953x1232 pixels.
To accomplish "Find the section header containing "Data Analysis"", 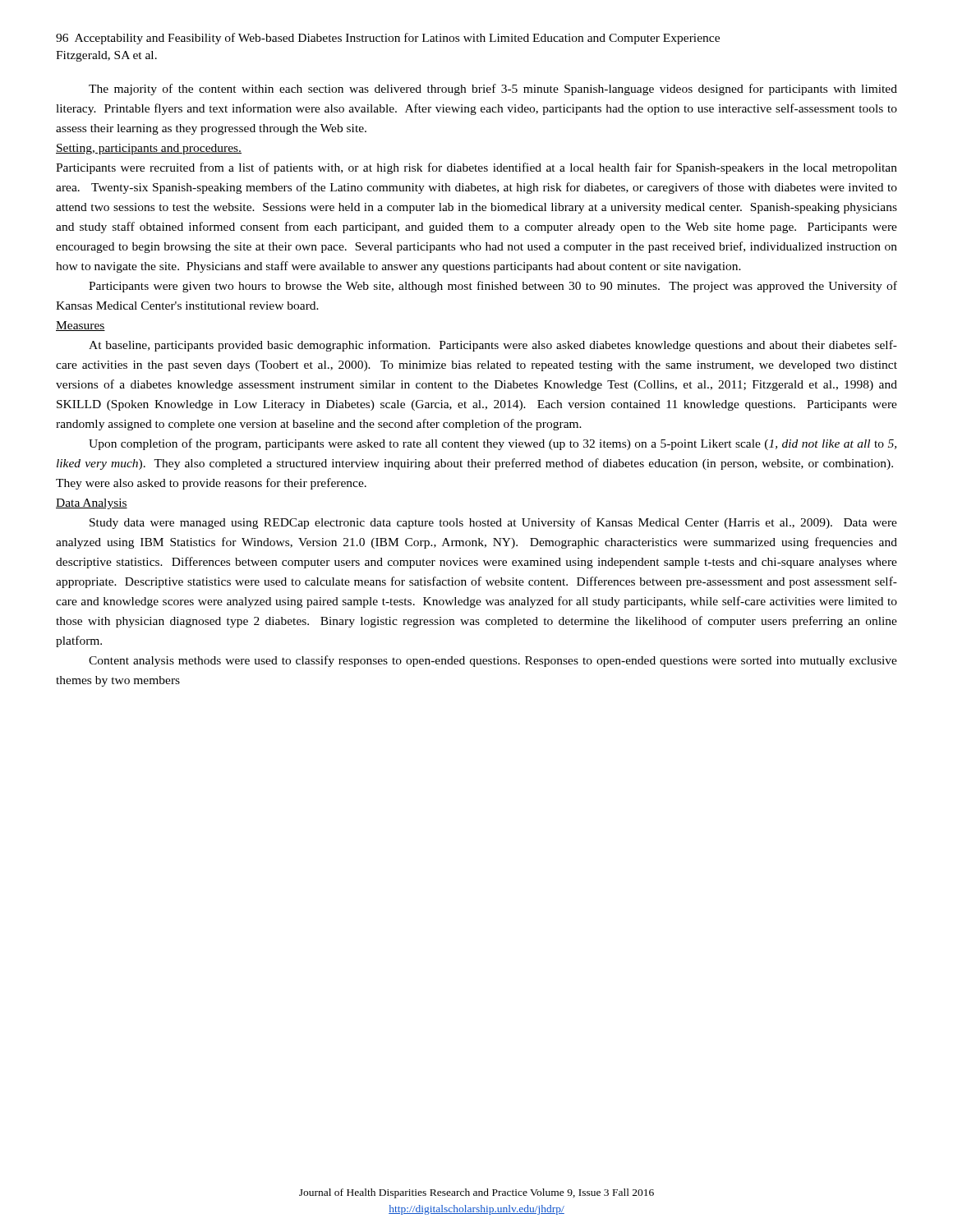I will coord(91,502).
